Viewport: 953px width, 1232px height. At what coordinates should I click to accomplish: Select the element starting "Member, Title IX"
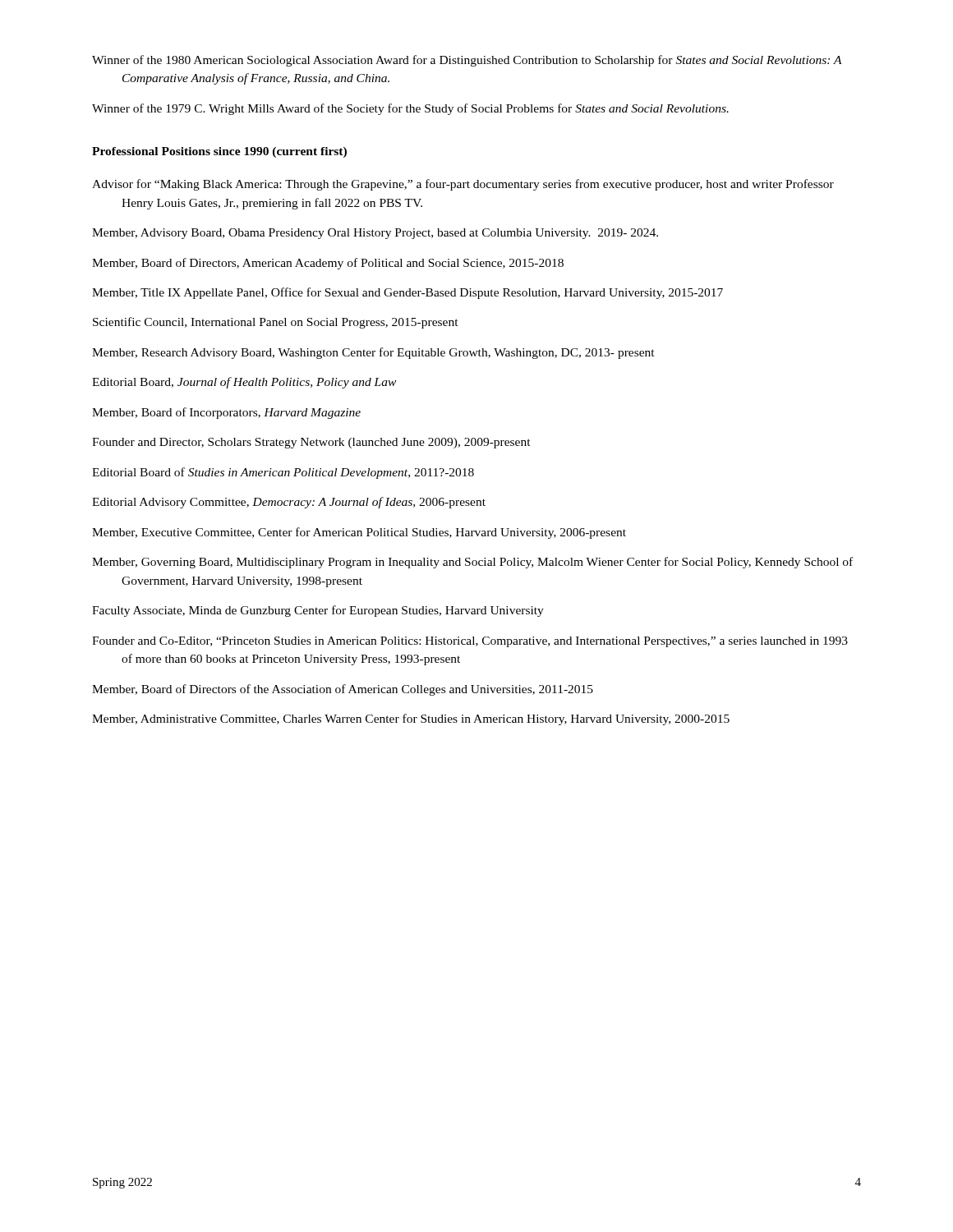point(408,292)
